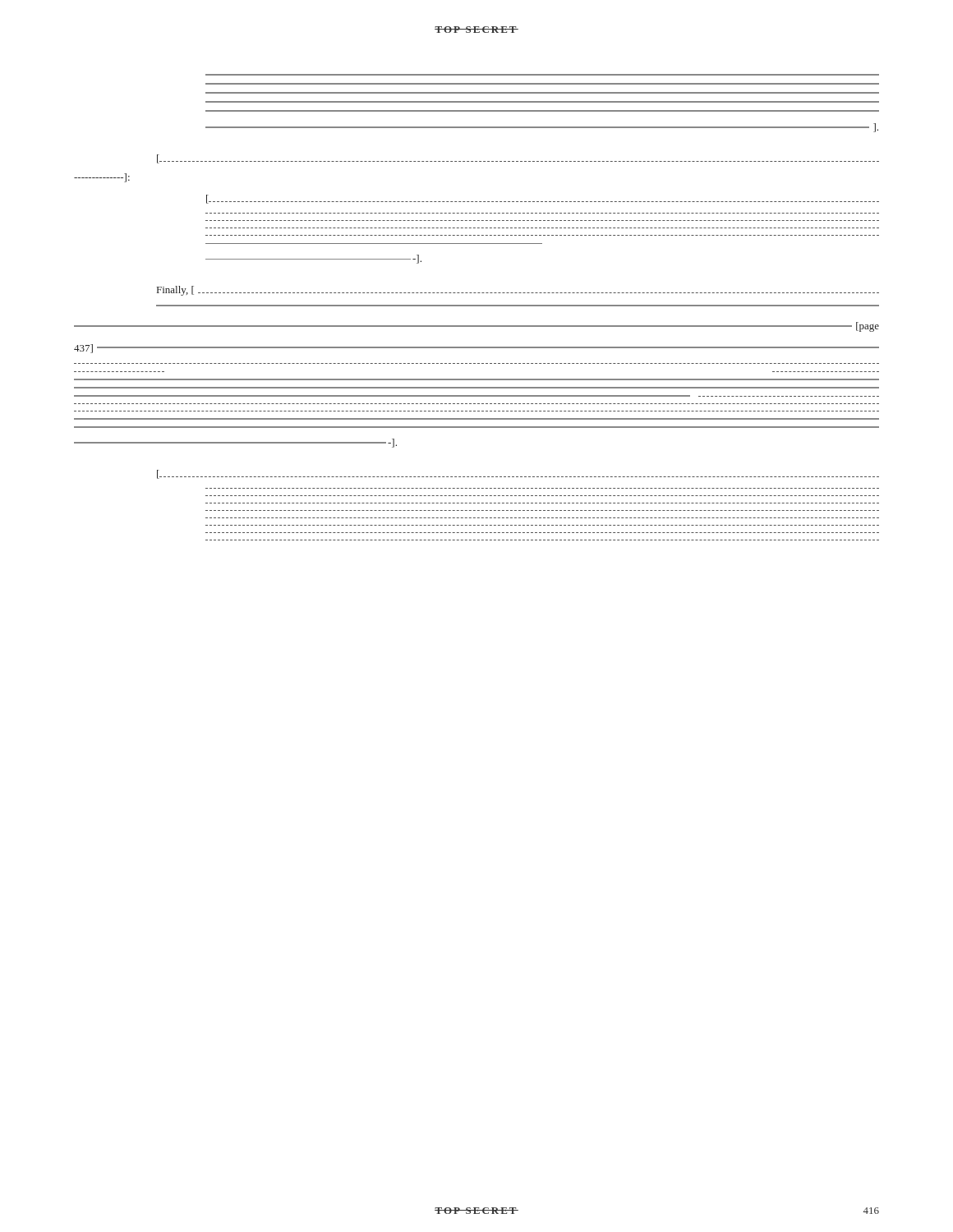Point to the region starting "[ --------------]: ["
Screen dimensions: 1232x953
pos(476,208)
